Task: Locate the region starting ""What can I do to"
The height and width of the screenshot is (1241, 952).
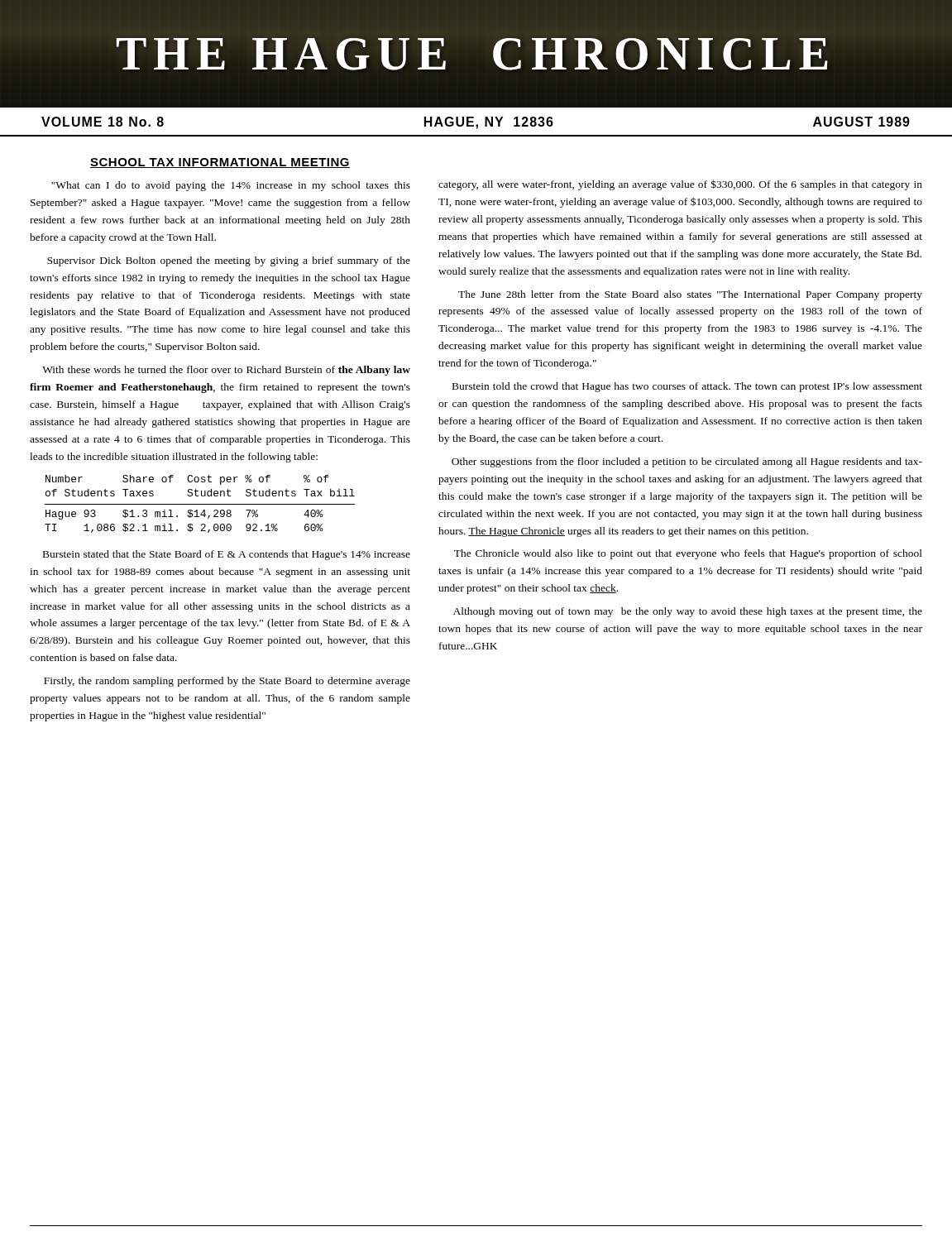Action: click(x=220, y=321)
